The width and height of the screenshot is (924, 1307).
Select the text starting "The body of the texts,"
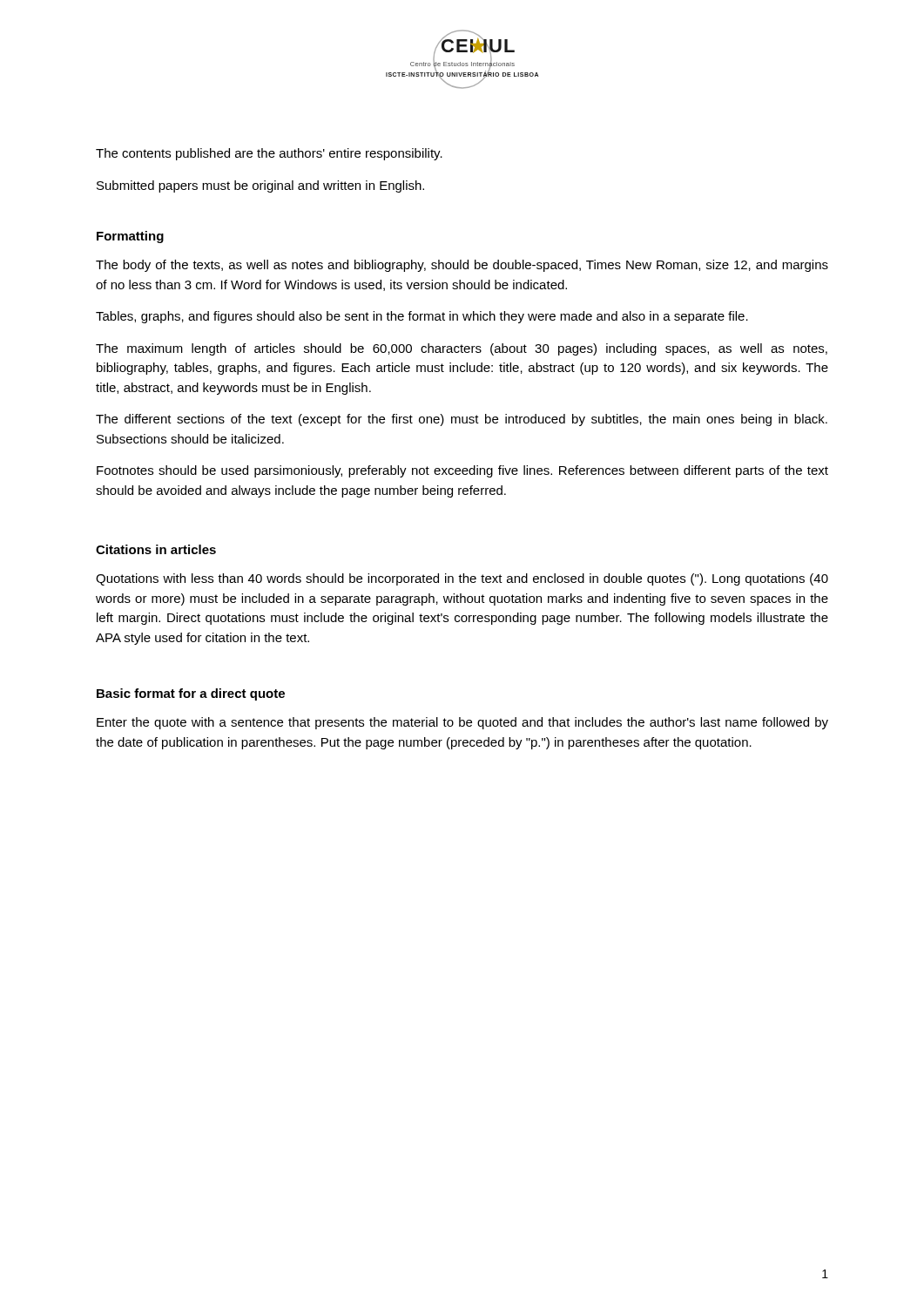pyautogui.click(x=462, y=274)
